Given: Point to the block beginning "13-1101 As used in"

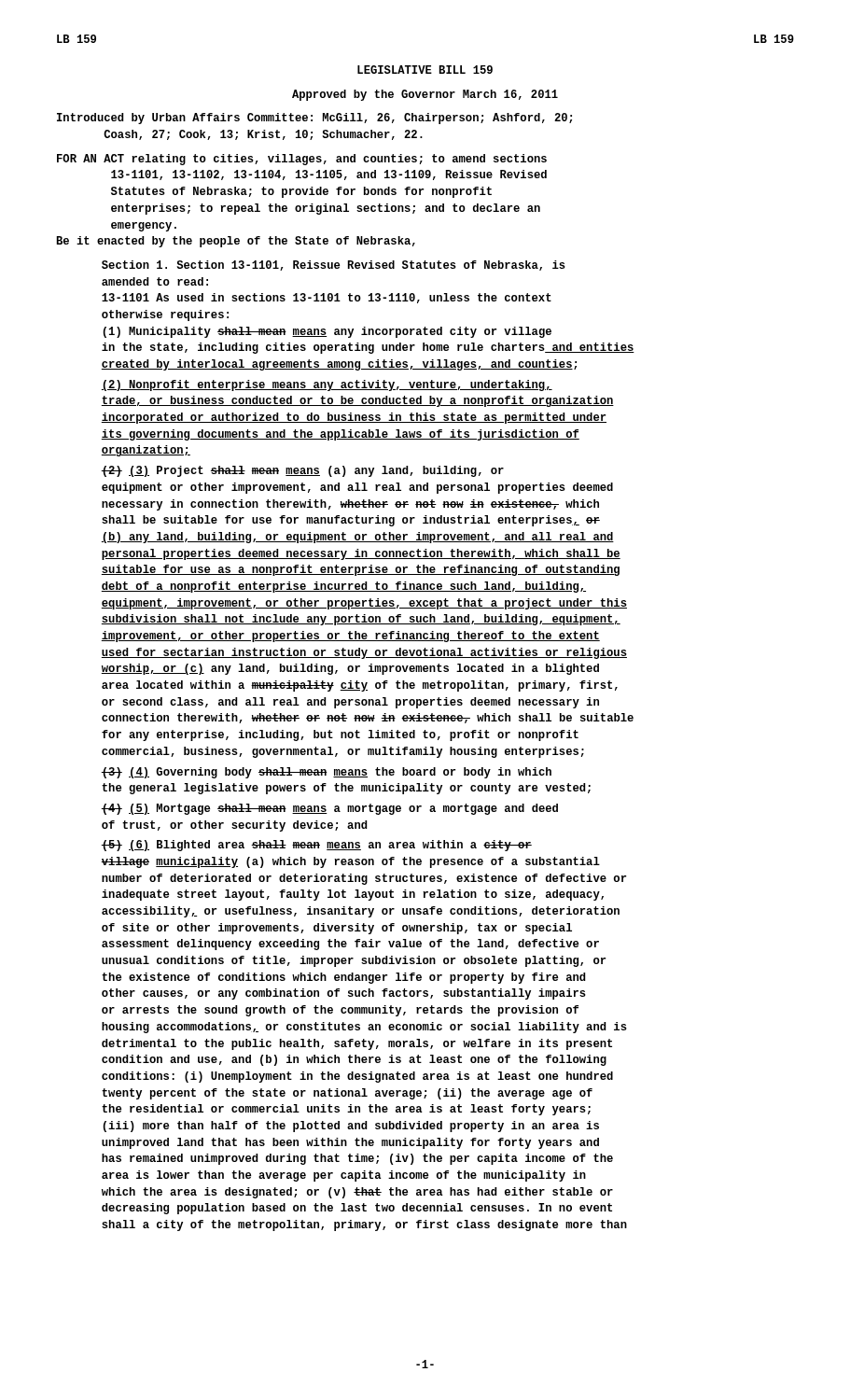Looking at the screenshot, I should 327,307.
